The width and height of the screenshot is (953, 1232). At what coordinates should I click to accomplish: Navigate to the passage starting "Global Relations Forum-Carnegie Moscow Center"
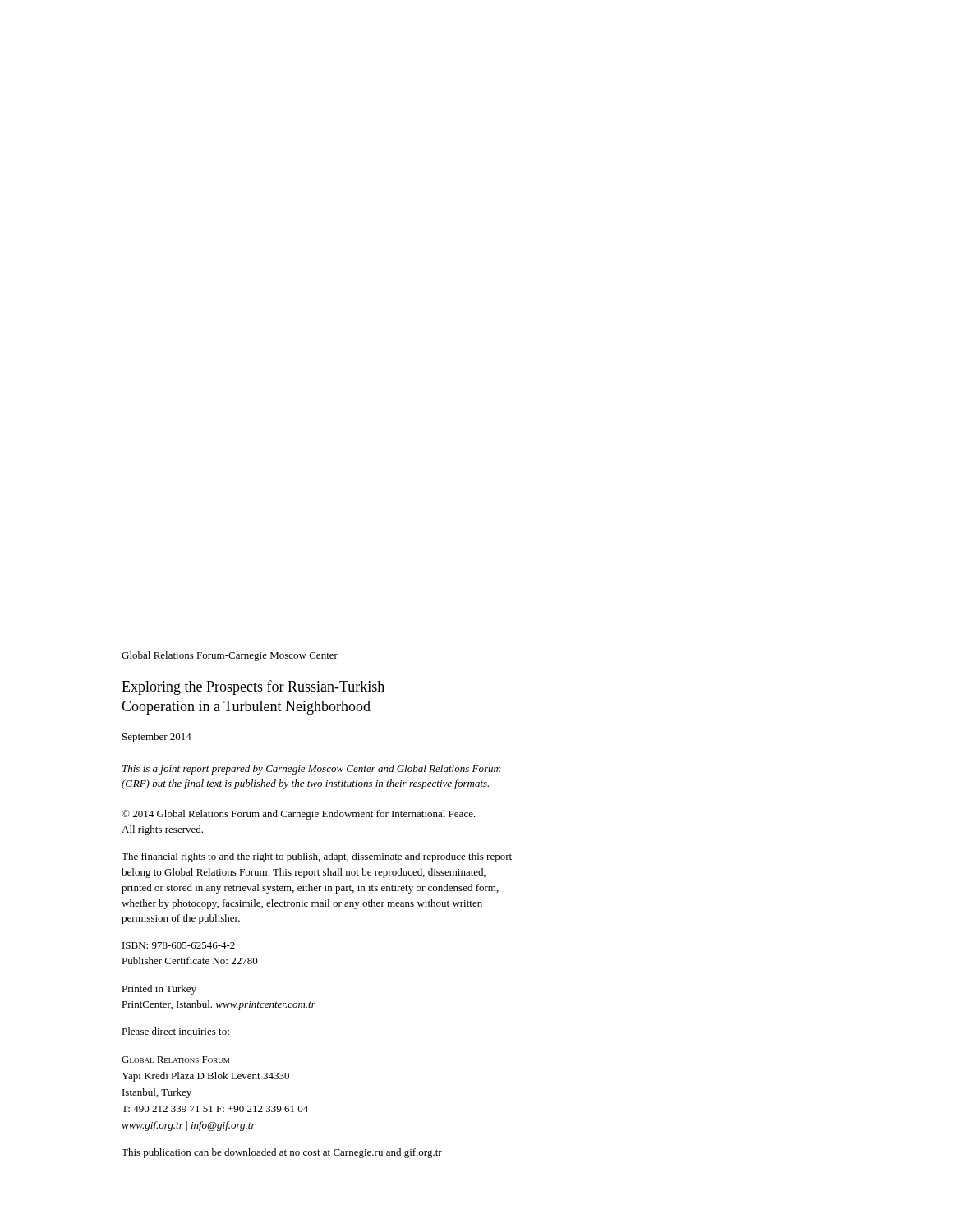[230, 655]
